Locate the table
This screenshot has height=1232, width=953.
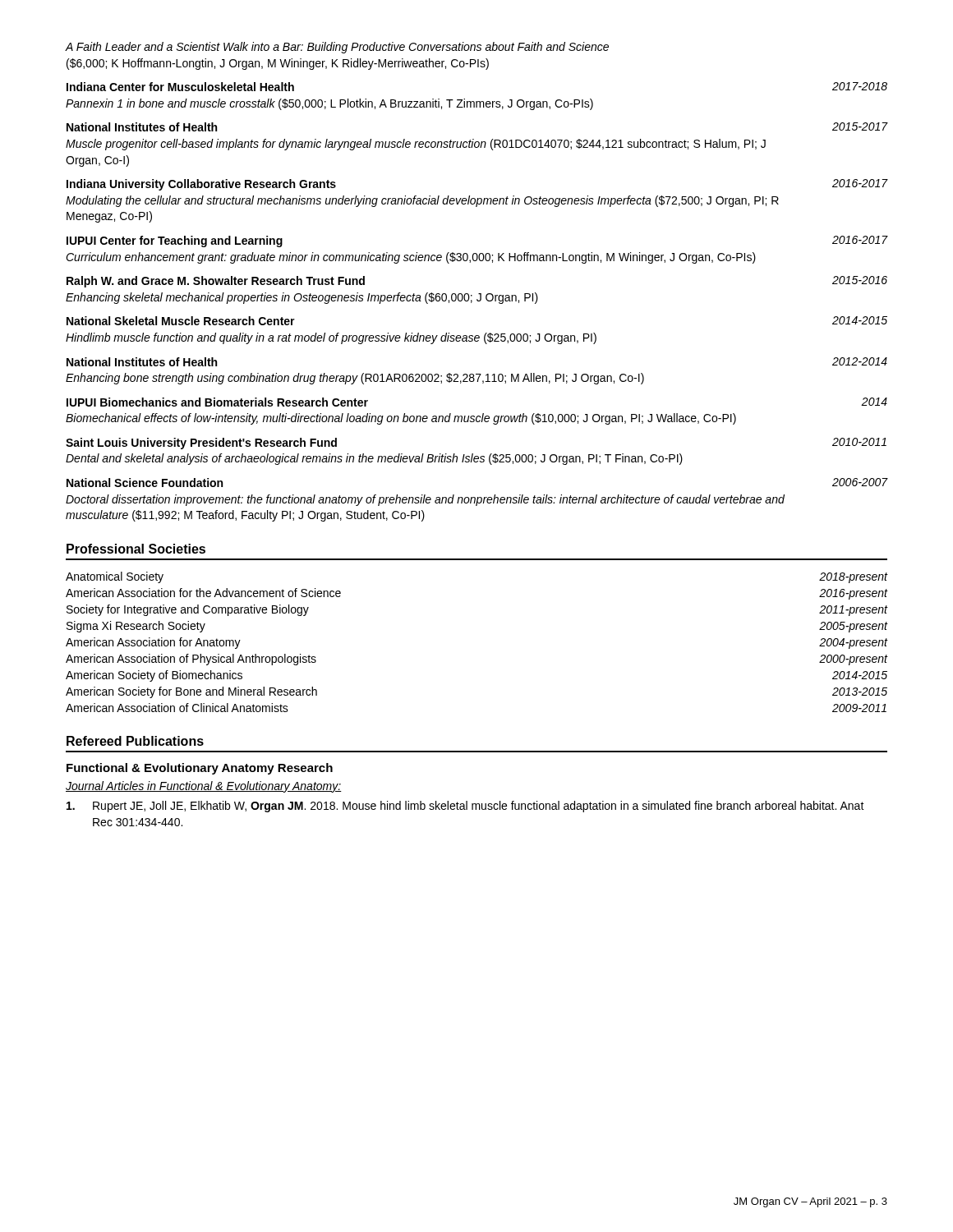[x=476, y=642]
